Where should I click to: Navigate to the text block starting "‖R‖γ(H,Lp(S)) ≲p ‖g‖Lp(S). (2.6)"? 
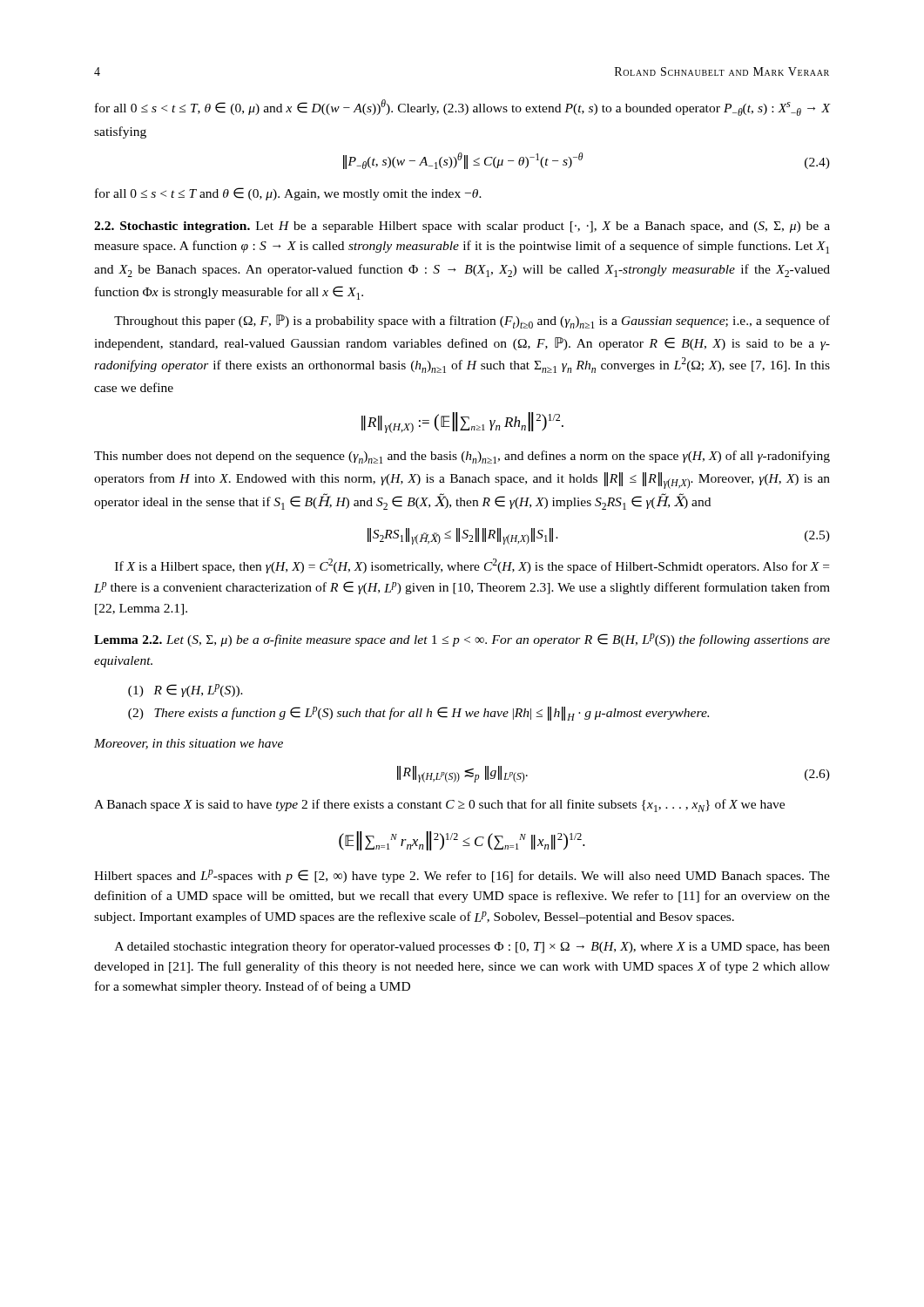click(x=462, y=773)
